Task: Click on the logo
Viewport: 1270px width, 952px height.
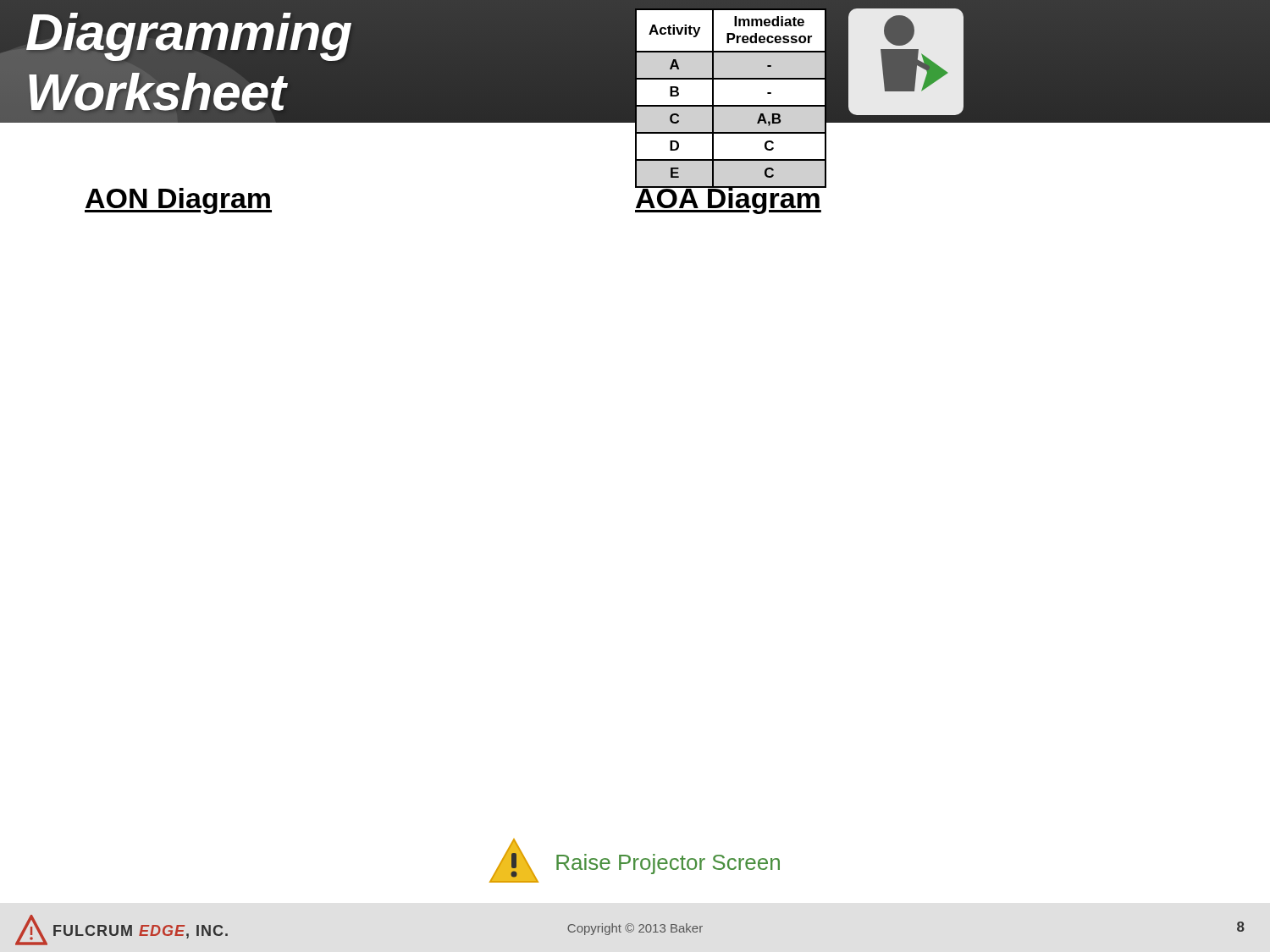Action: coord(122,931)
